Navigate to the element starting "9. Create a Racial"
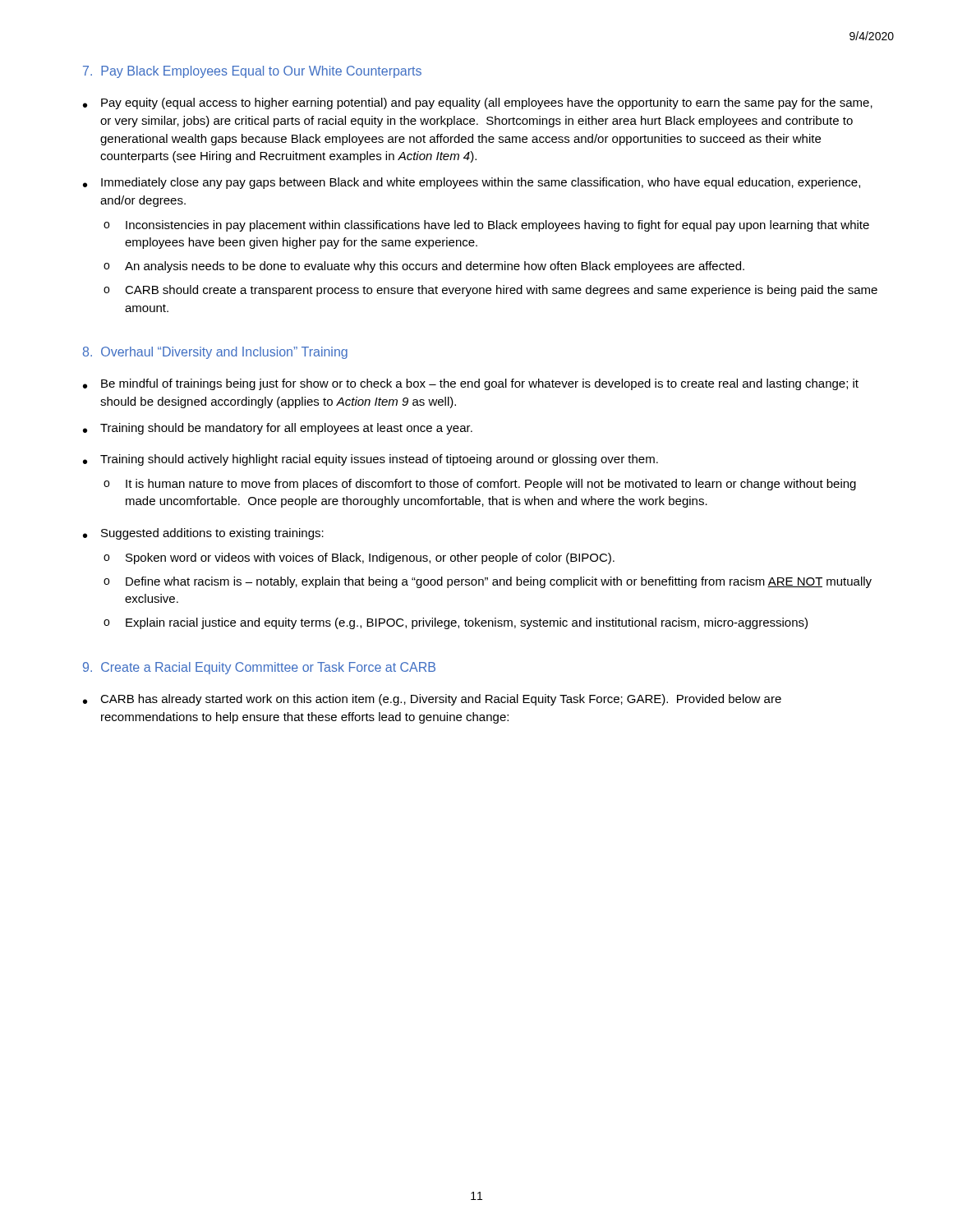The height and width of the screenshot is (1232, 953). (259, 668)
